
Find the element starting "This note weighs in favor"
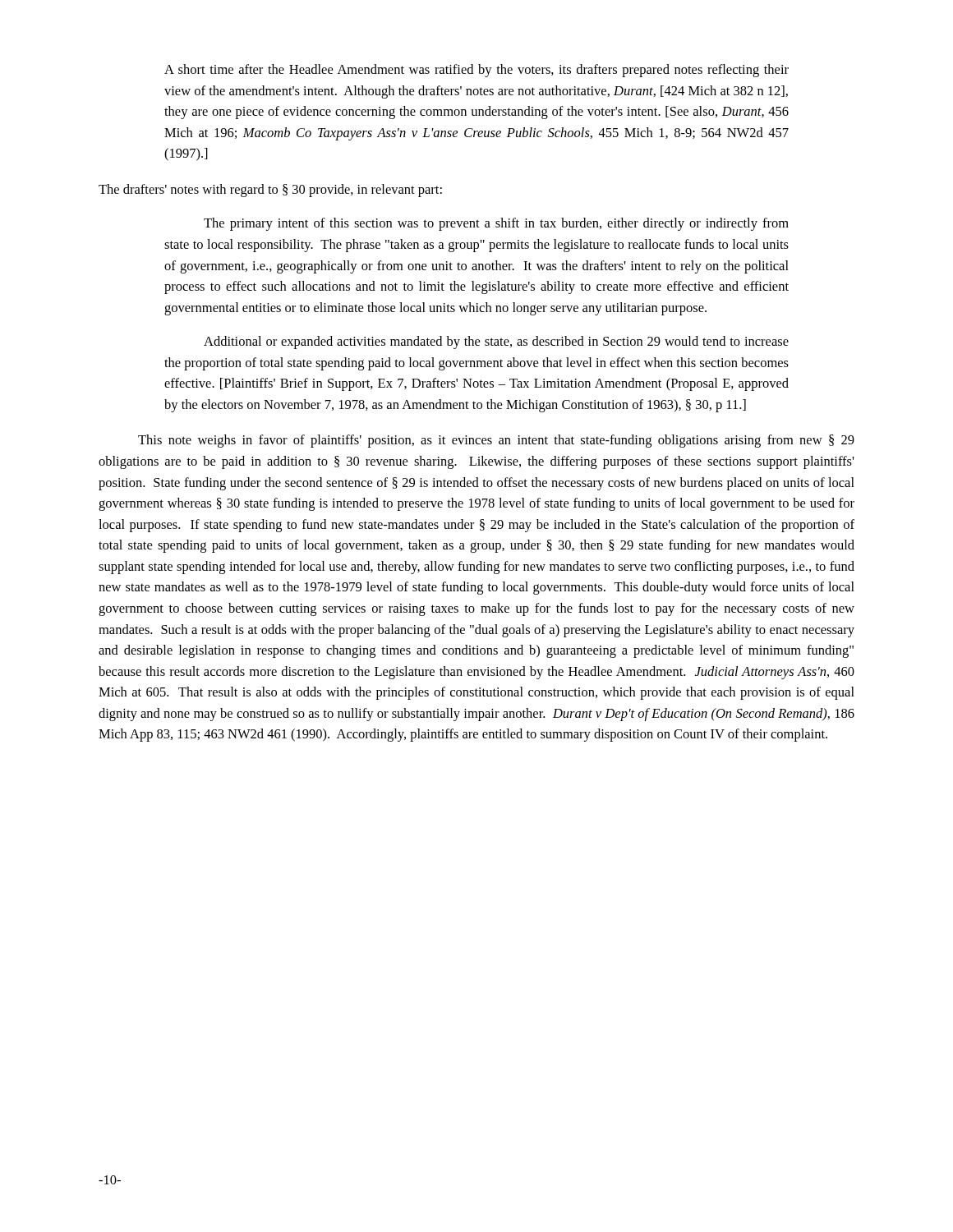[x=476, y=587]
